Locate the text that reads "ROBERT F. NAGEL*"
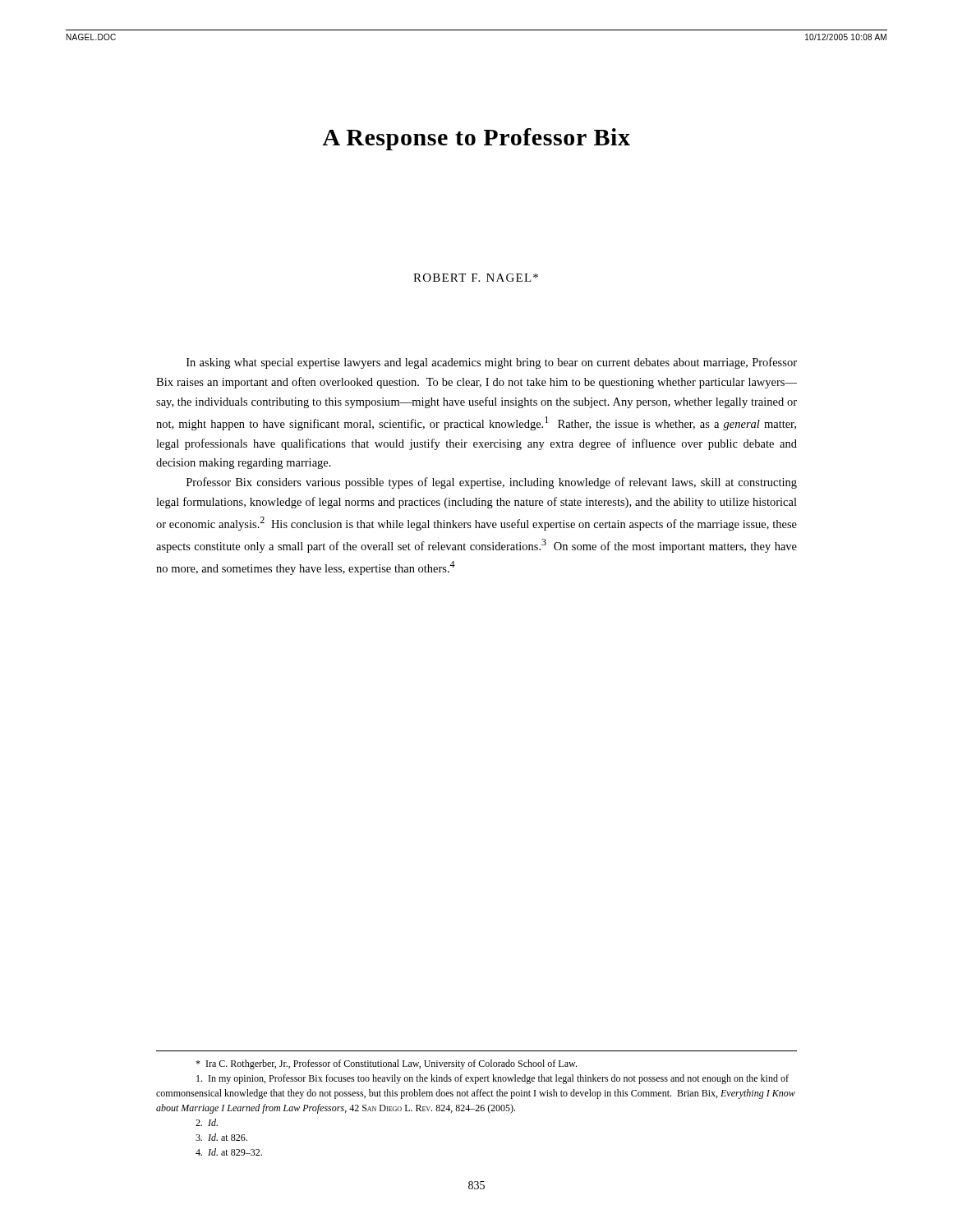 [476, 278]
